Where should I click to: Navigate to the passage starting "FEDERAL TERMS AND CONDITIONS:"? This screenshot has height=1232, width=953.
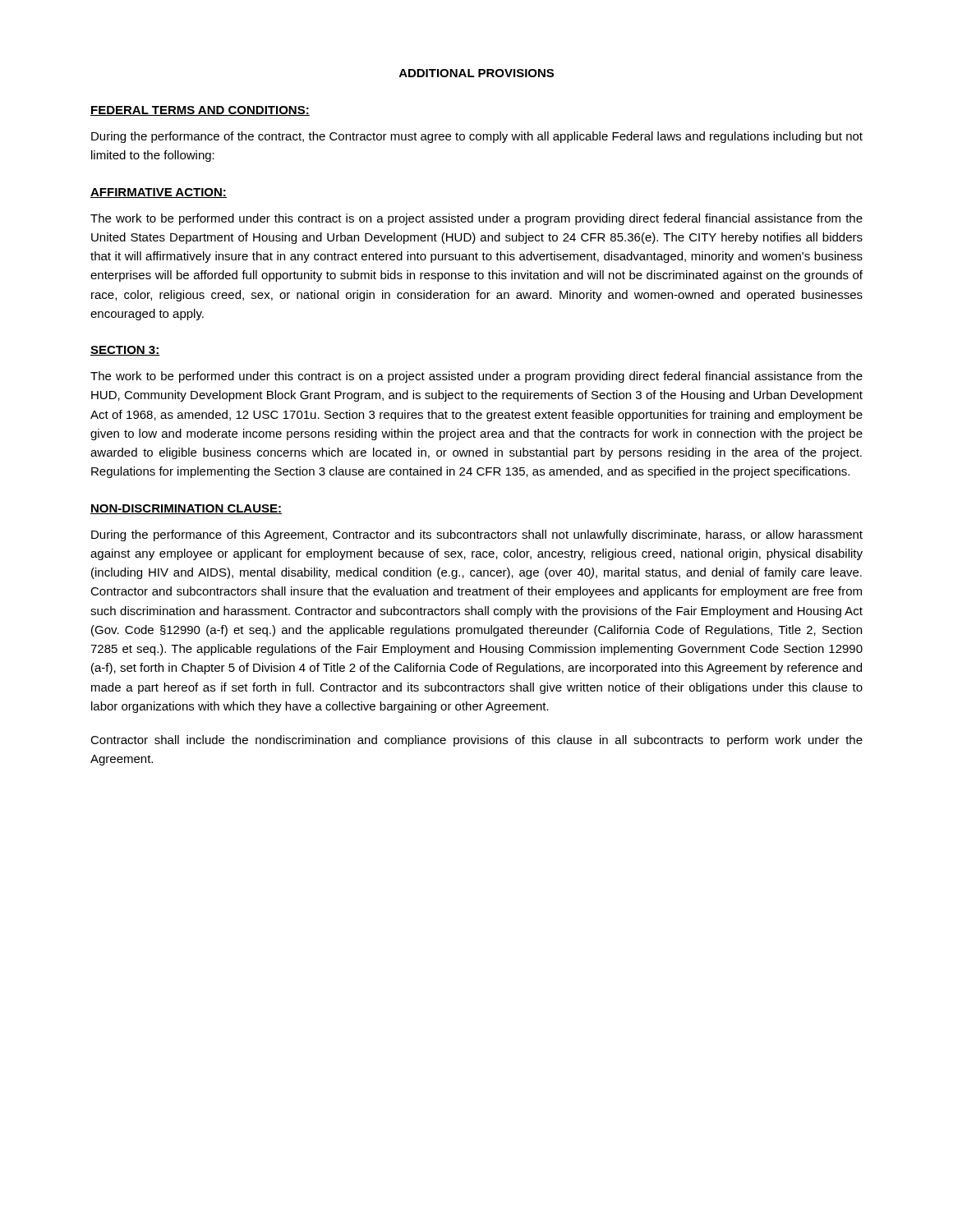200,110
